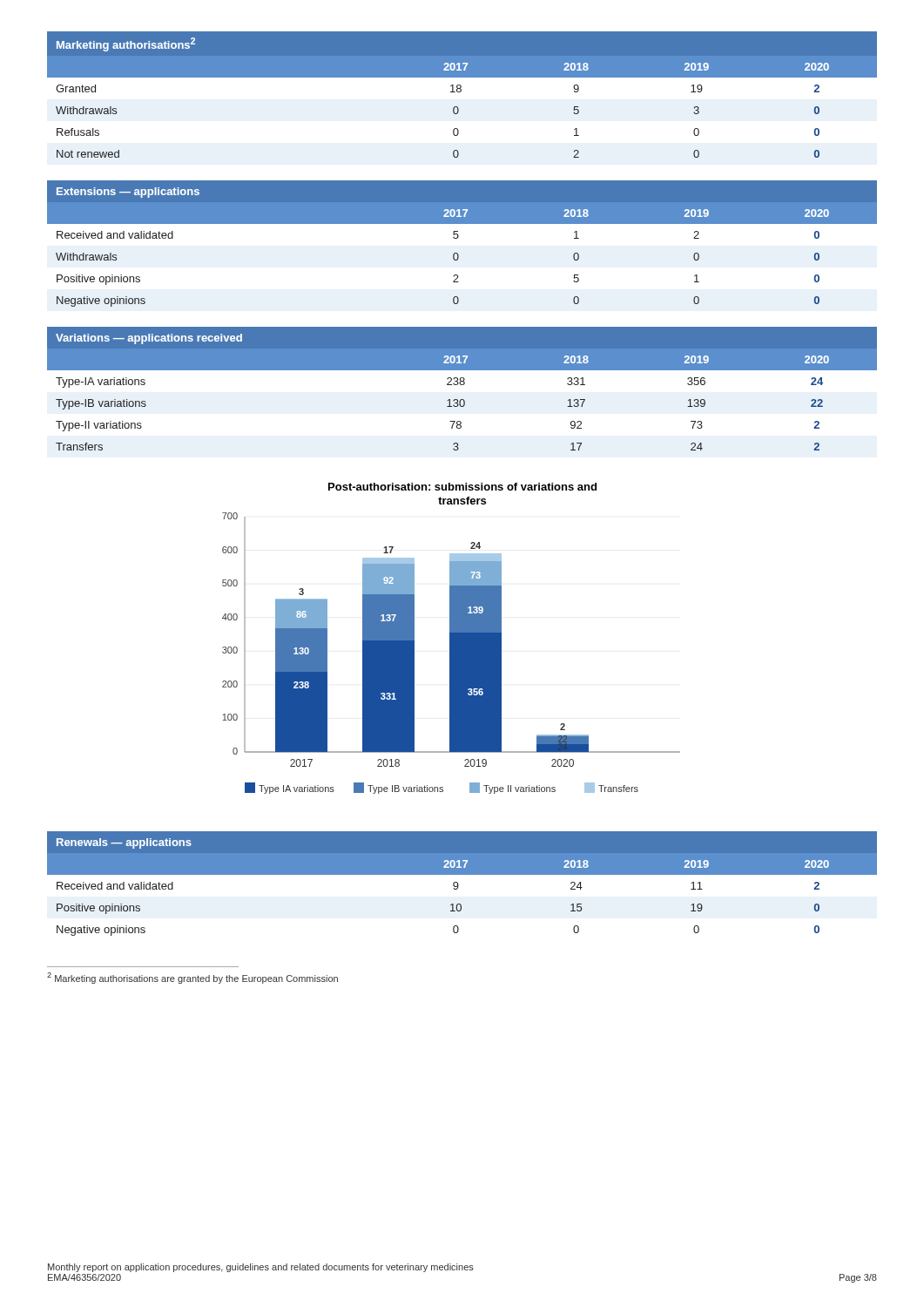Locate the block of text that opens with "2 Marketing authorisations are granted by the"
The width and height of the screenshot is (924, 1307).
(x=193, y=977)
